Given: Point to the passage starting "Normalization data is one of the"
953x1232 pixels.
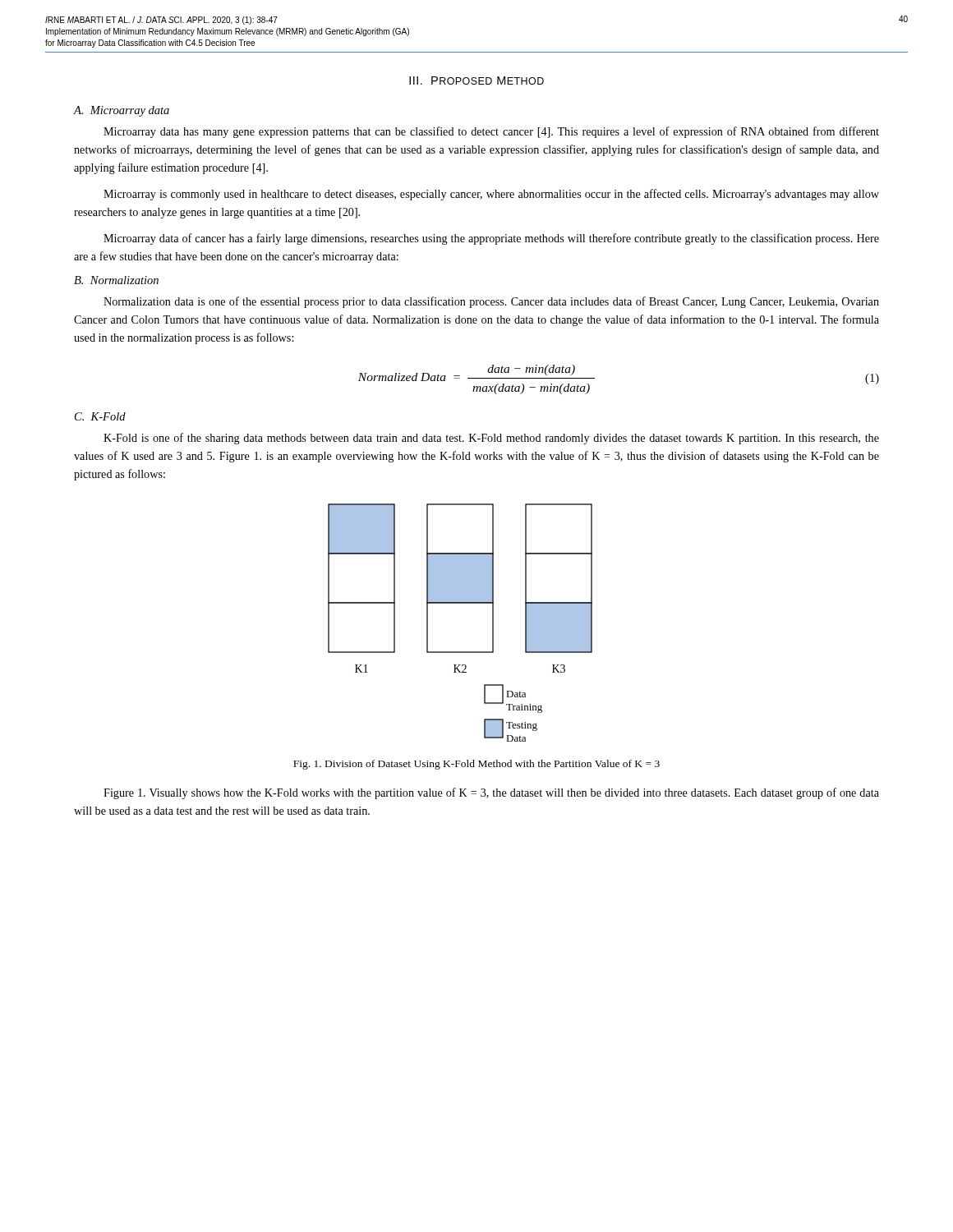Looking at the screenshot, I should tap(476, 319).
